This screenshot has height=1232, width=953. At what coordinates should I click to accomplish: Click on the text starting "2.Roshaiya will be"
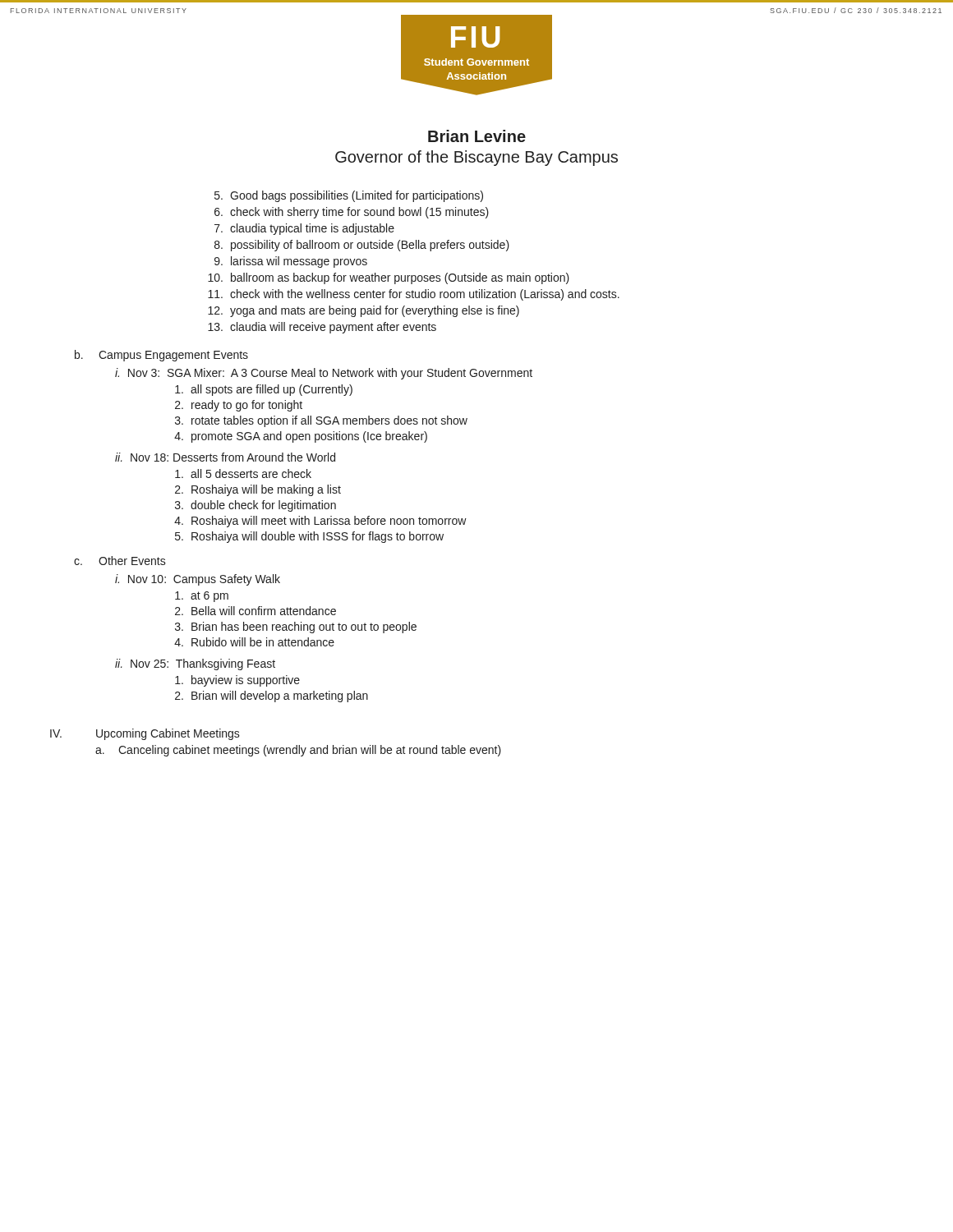click(253, 490)
